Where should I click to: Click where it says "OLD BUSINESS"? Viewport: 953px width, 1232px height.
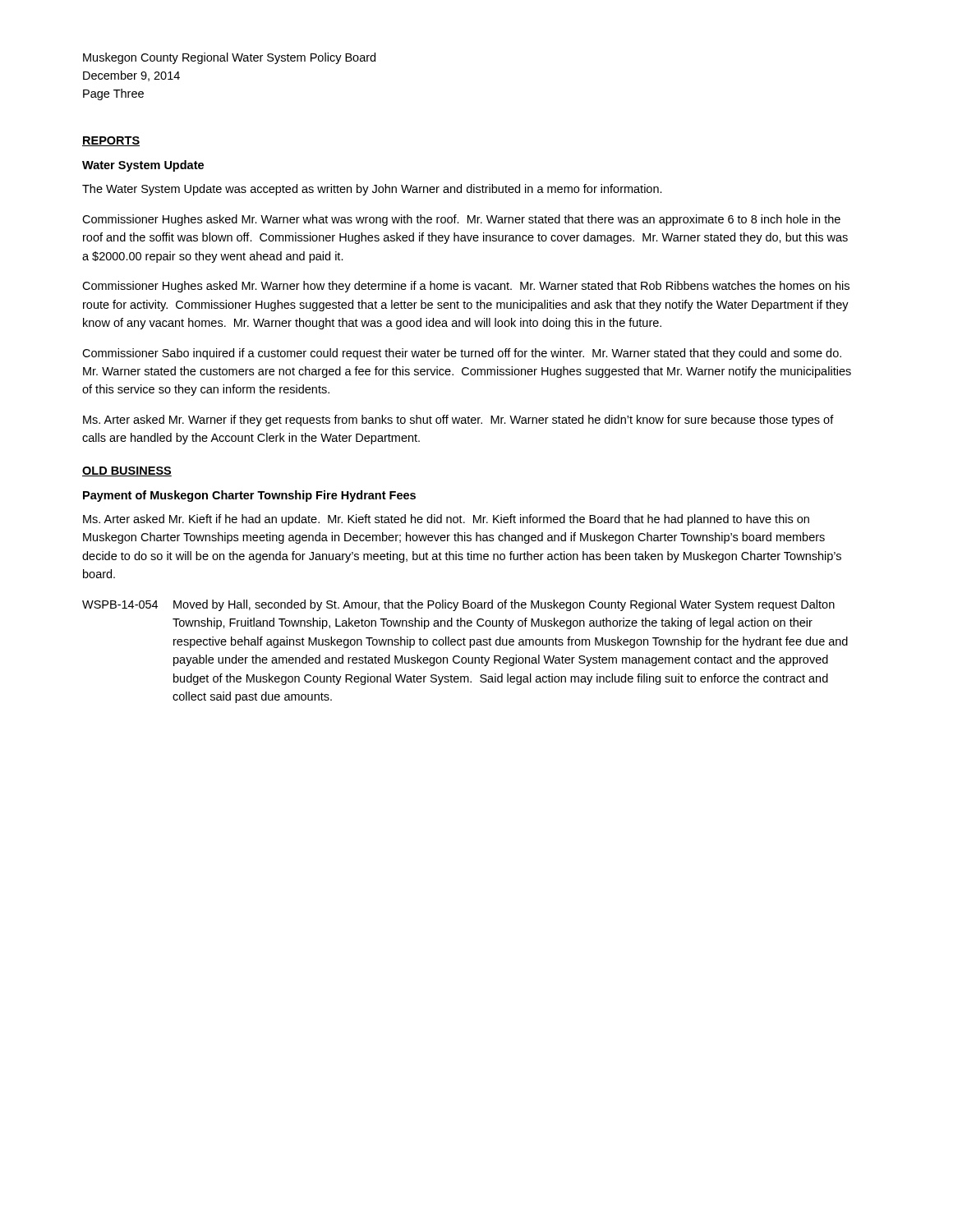pos(127,471)
